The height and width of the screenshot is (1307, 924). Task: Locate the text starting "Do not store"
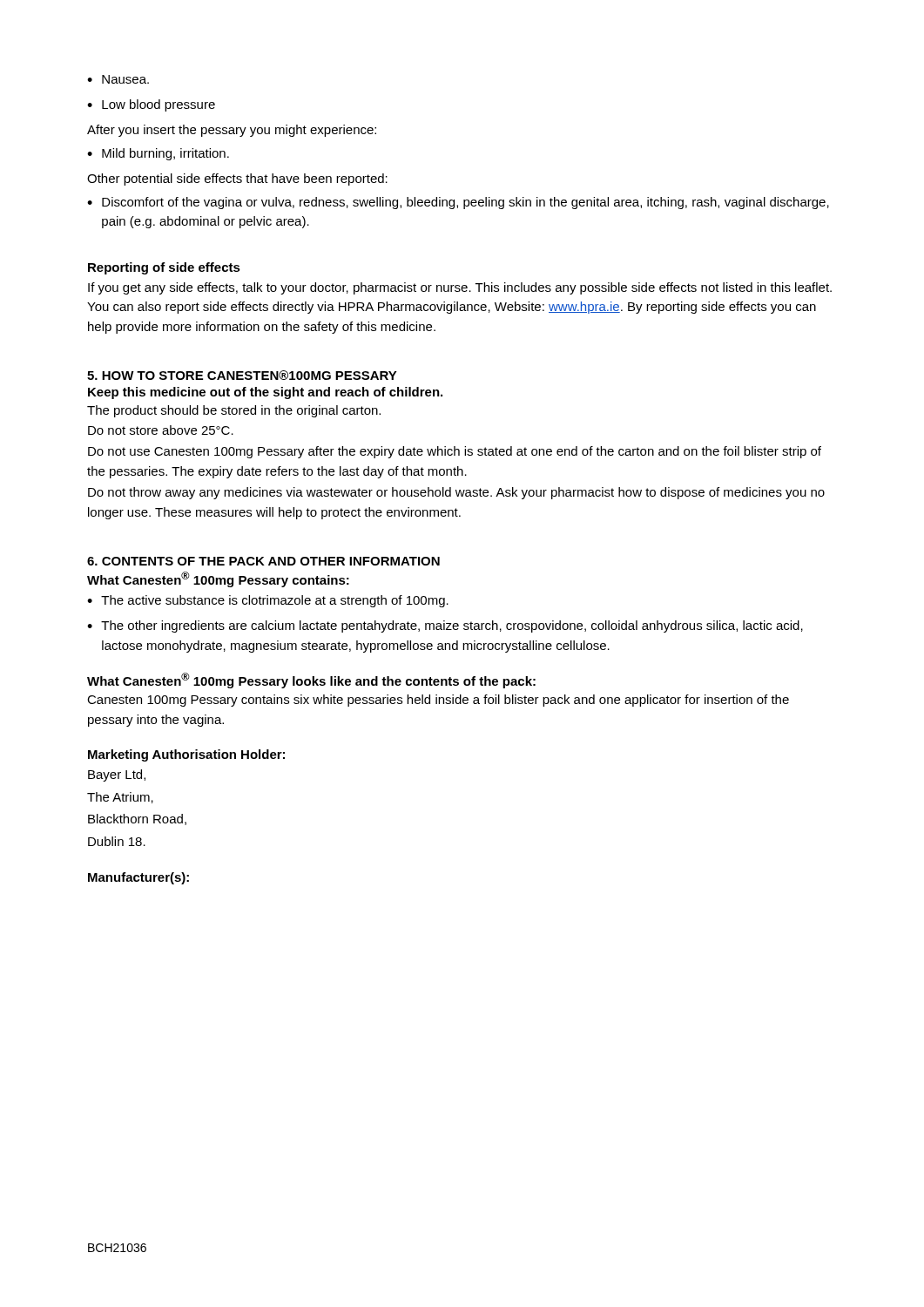tap(161, 430)
